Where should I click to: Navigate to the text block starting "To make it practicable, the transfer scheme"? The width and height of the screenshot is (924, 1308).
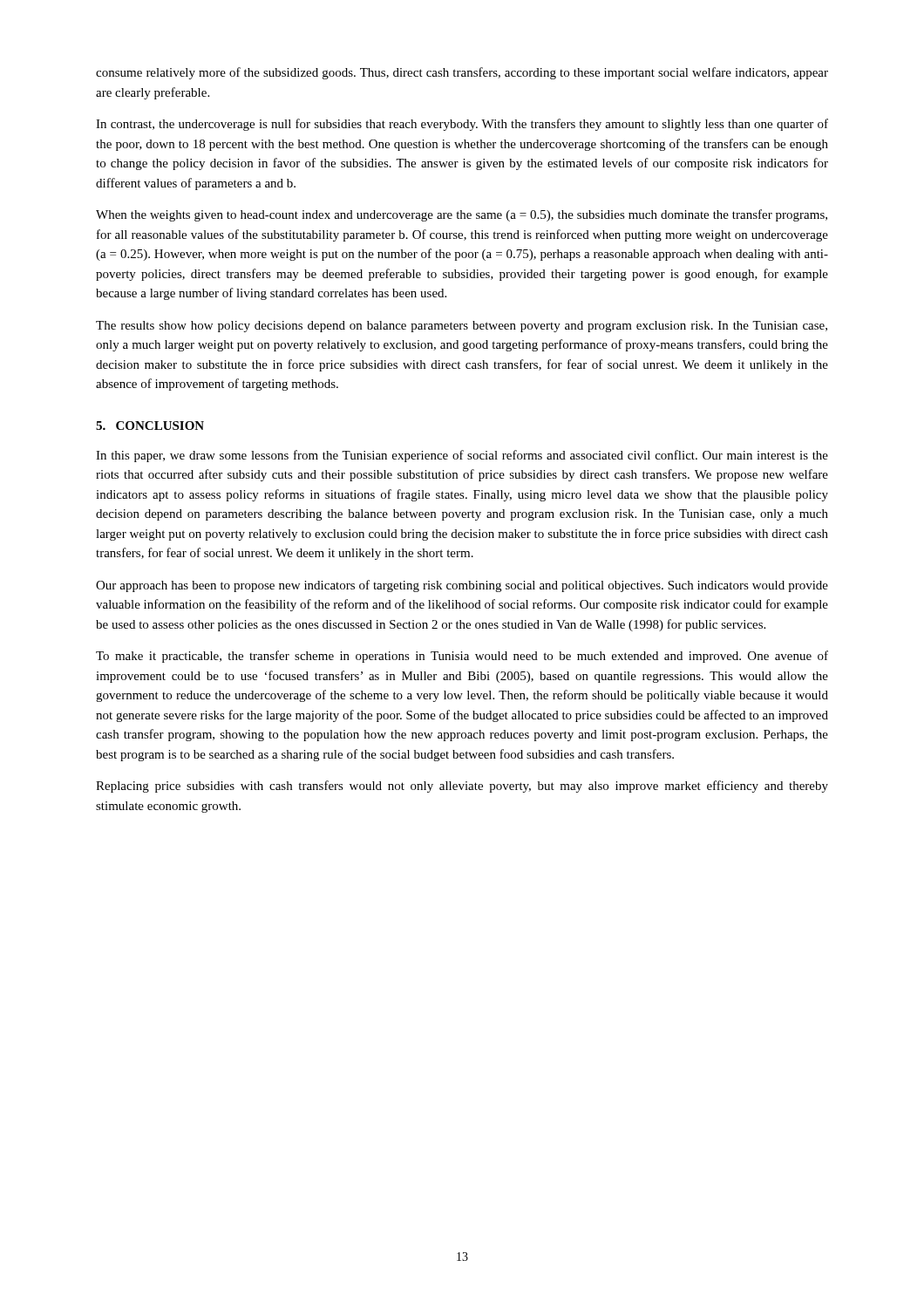[462, 705]
